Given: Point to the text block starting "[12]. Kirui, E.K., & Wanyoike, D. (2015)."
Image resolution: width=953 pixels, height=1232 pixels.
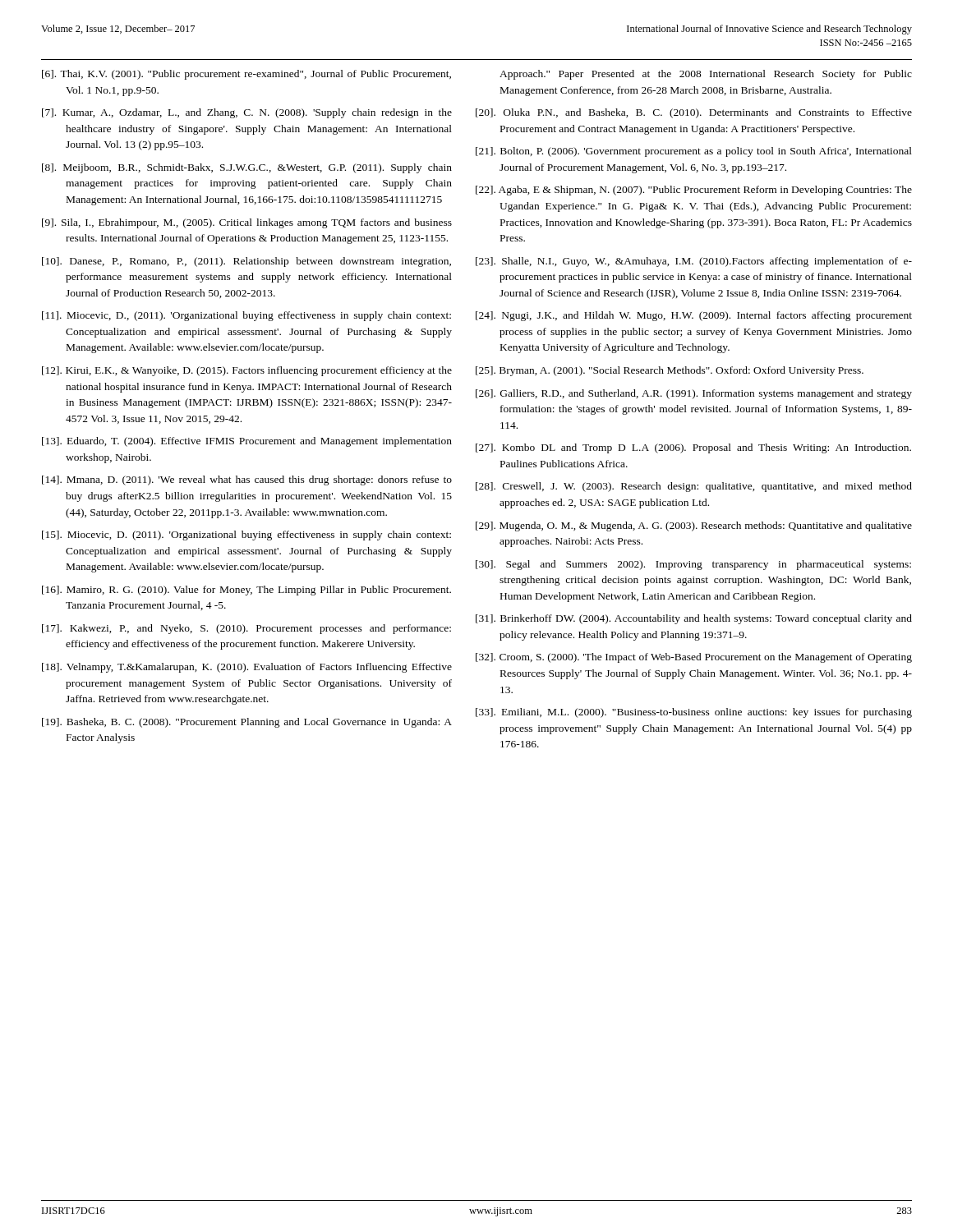Looking at the screenshot, I should click(x=246, y=394).
